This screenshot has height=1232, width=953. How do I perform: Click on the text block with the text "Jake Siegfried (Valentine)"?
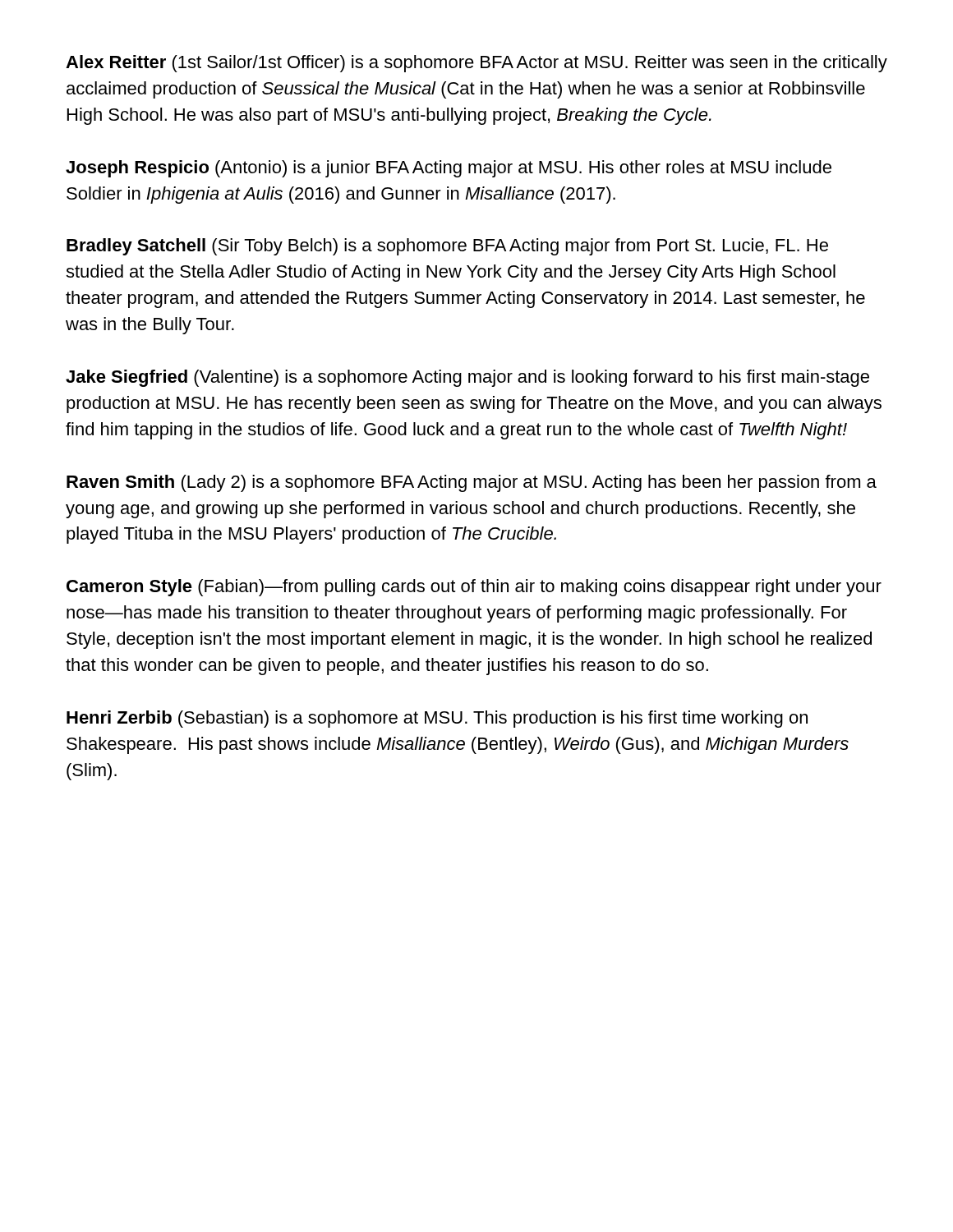pyautogui.click(x=474, y=403)
